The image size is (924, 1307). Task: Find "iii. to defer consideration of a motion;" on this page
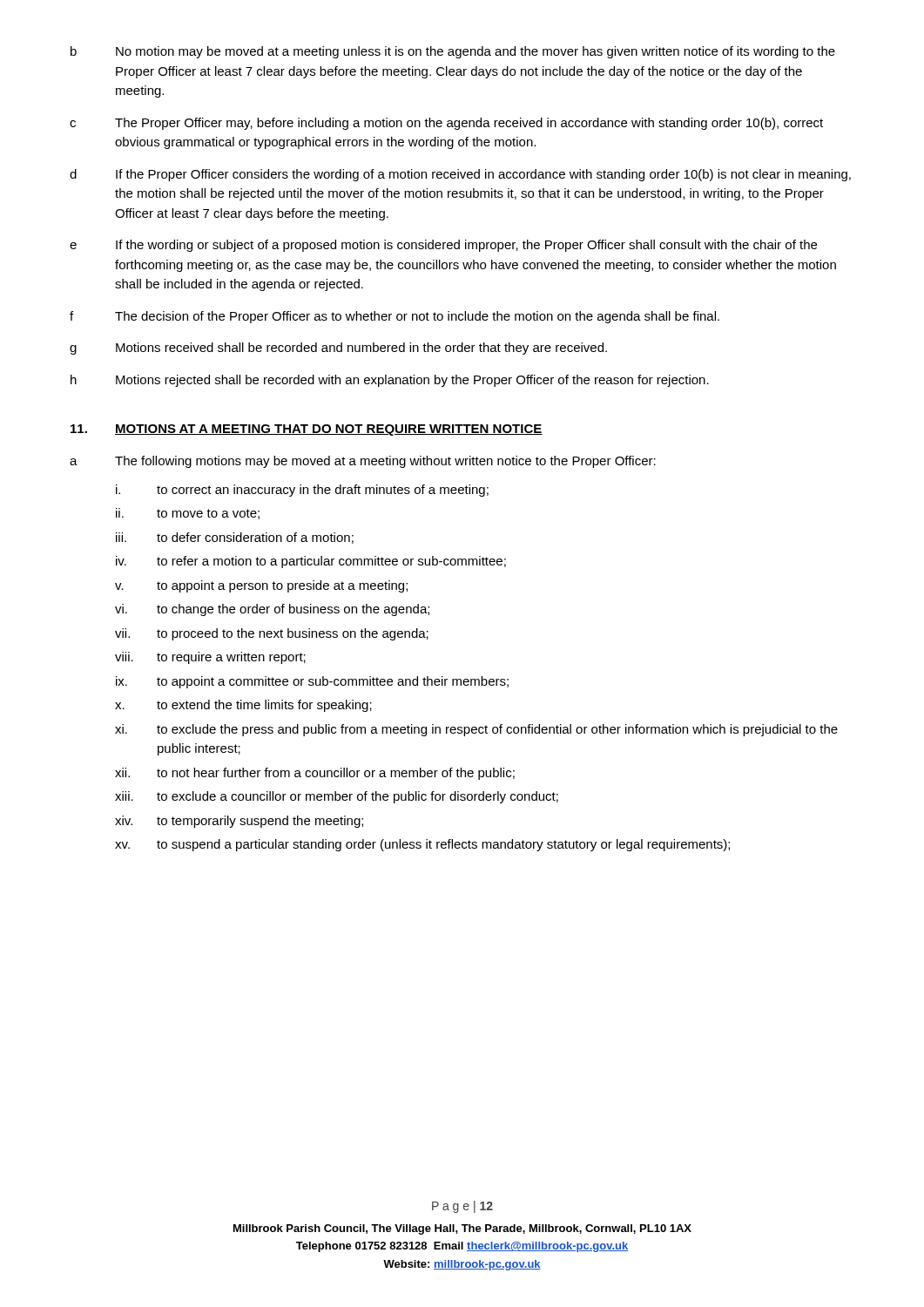(x=235, y=538)
